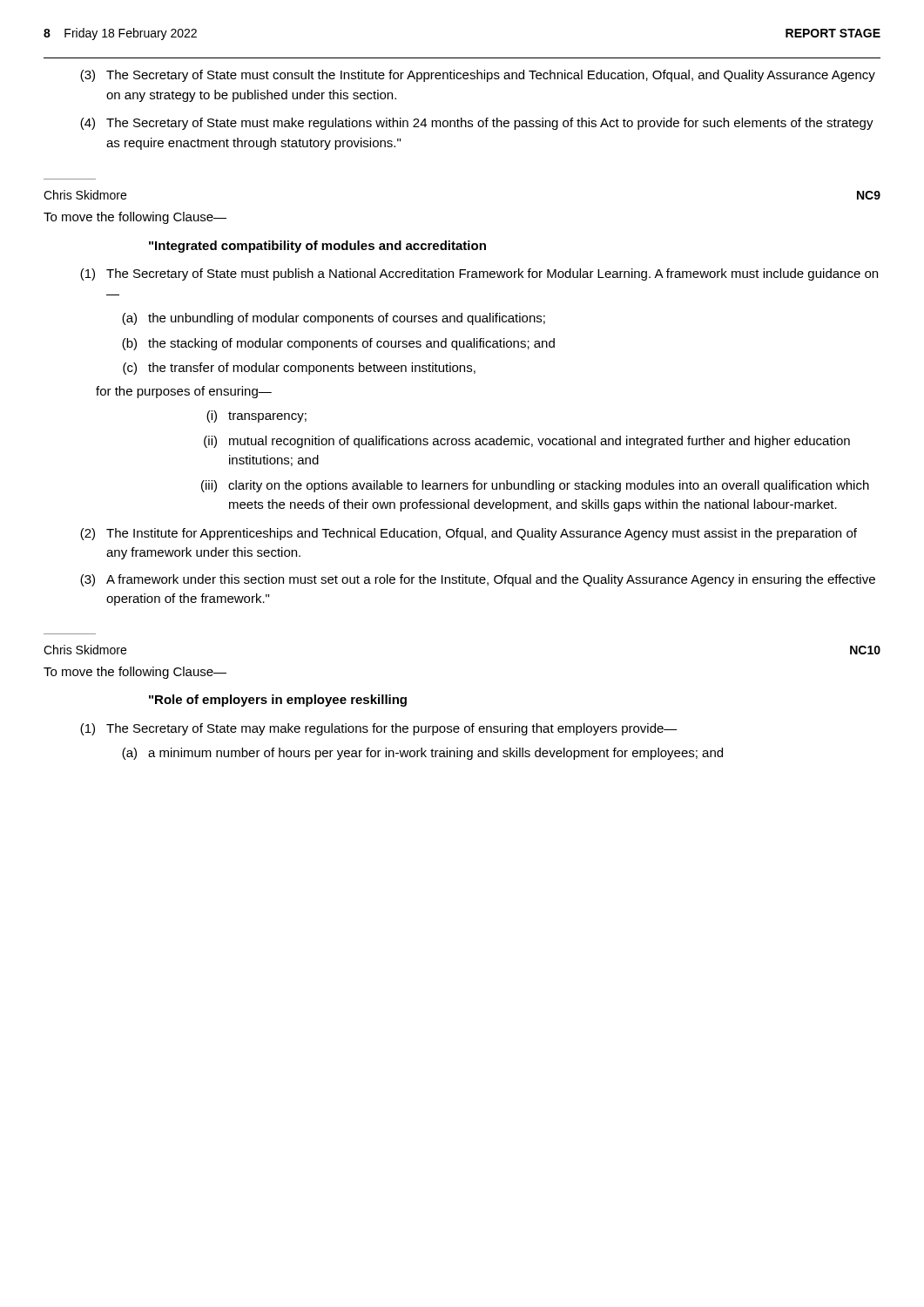Find the block starting ""Integrated compatibility of modules and"
The image size is (924, 1307).
[317, 245]
